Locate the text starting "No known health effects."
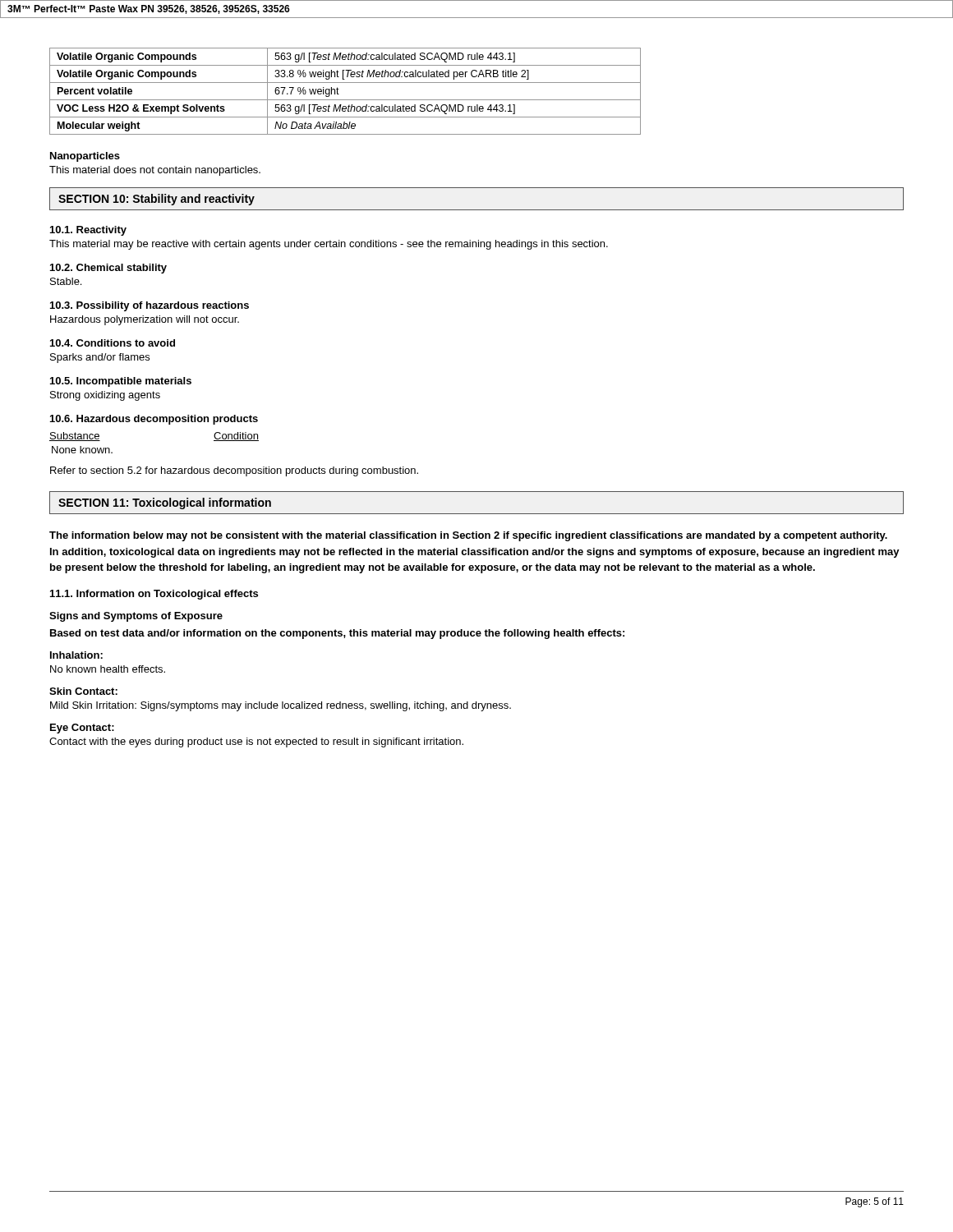Image resolution: width=953 pixels, height=1232 pixels. (x=108, y=669)
